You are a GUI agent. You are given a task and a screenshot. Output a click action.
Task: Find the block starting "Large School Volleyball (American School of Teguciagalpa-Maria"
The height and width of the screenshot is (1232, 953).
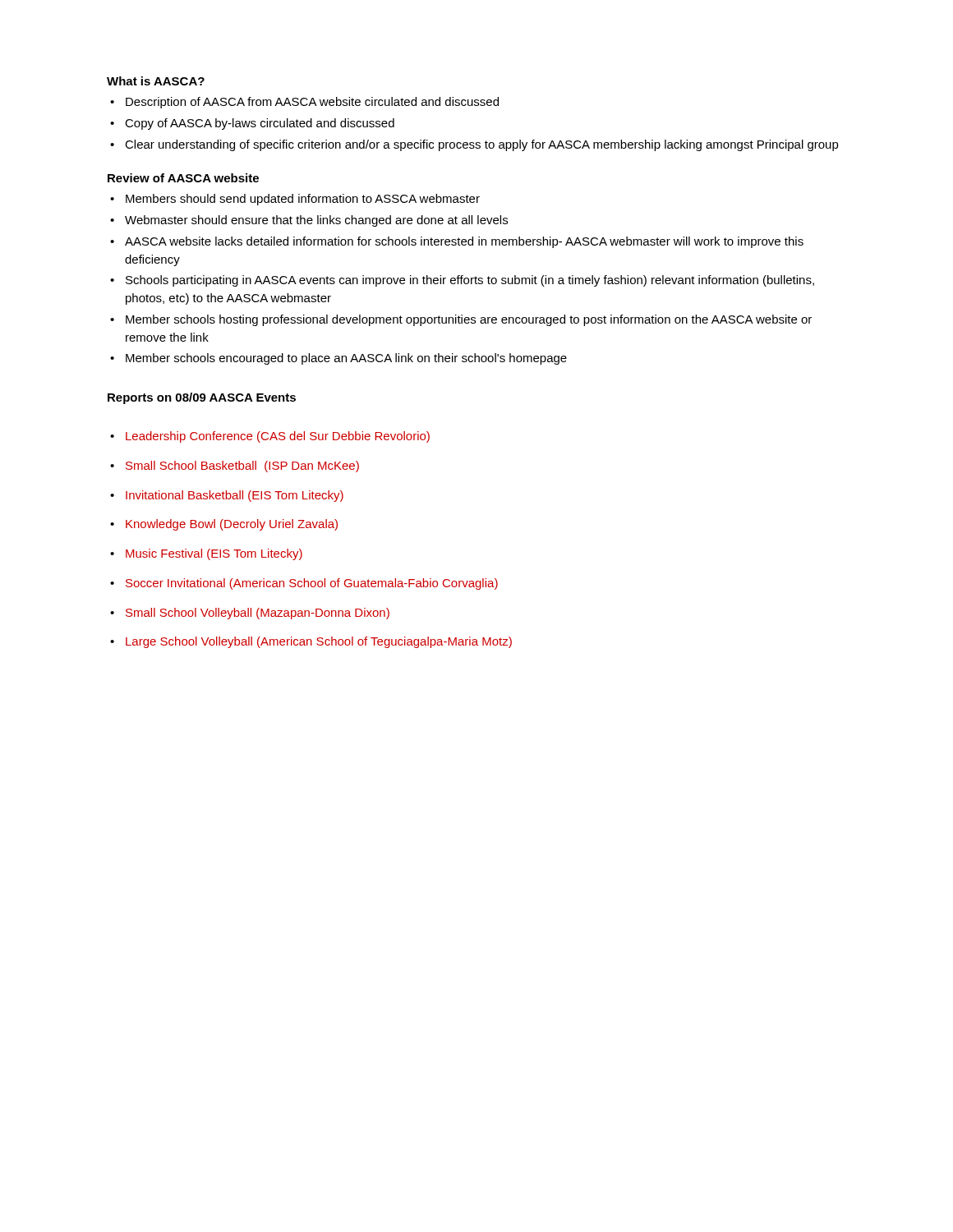pos(476,642)
